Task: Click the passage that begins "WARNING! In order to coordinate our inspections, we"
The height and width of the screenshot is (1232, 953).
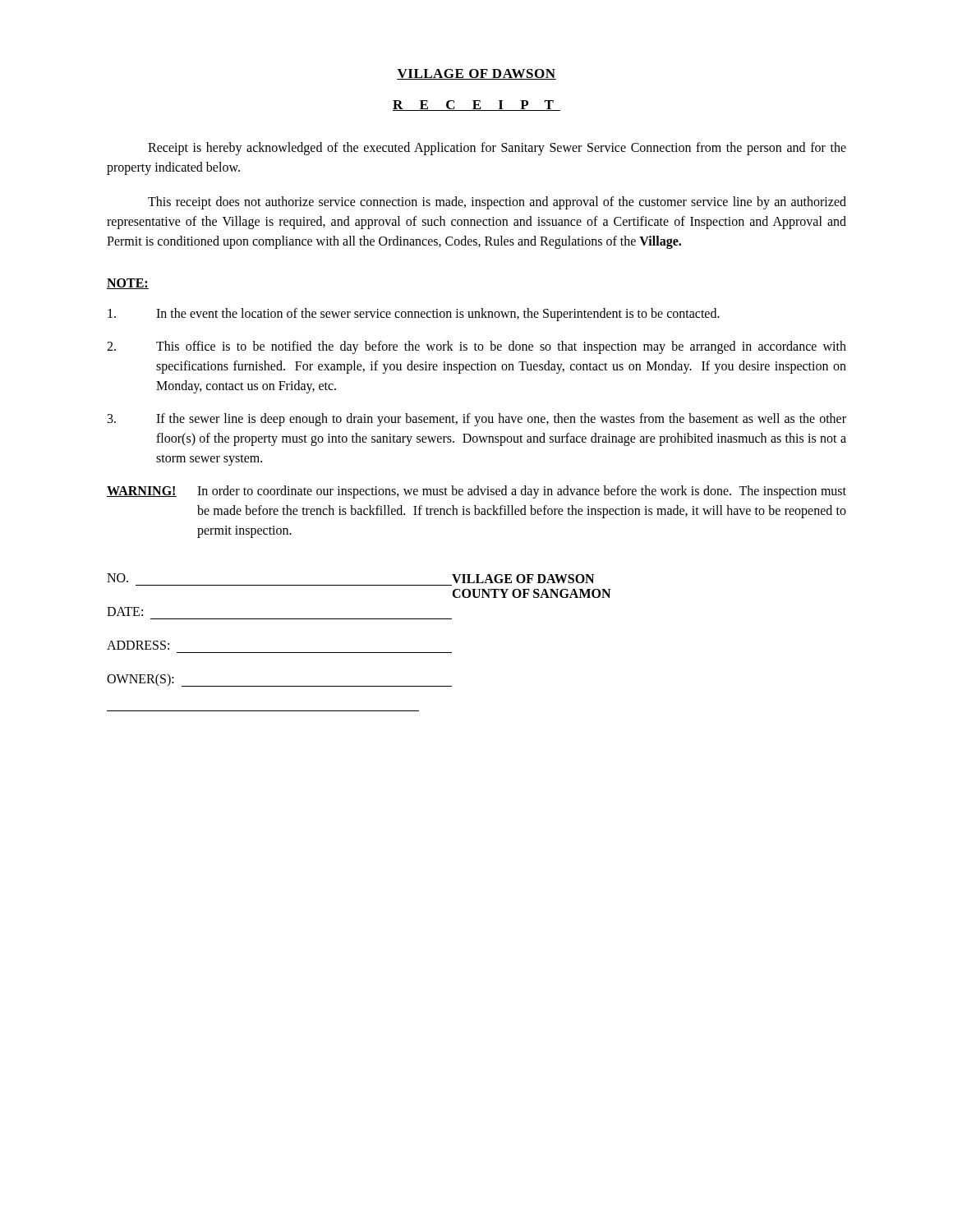Action: (476, 511)
